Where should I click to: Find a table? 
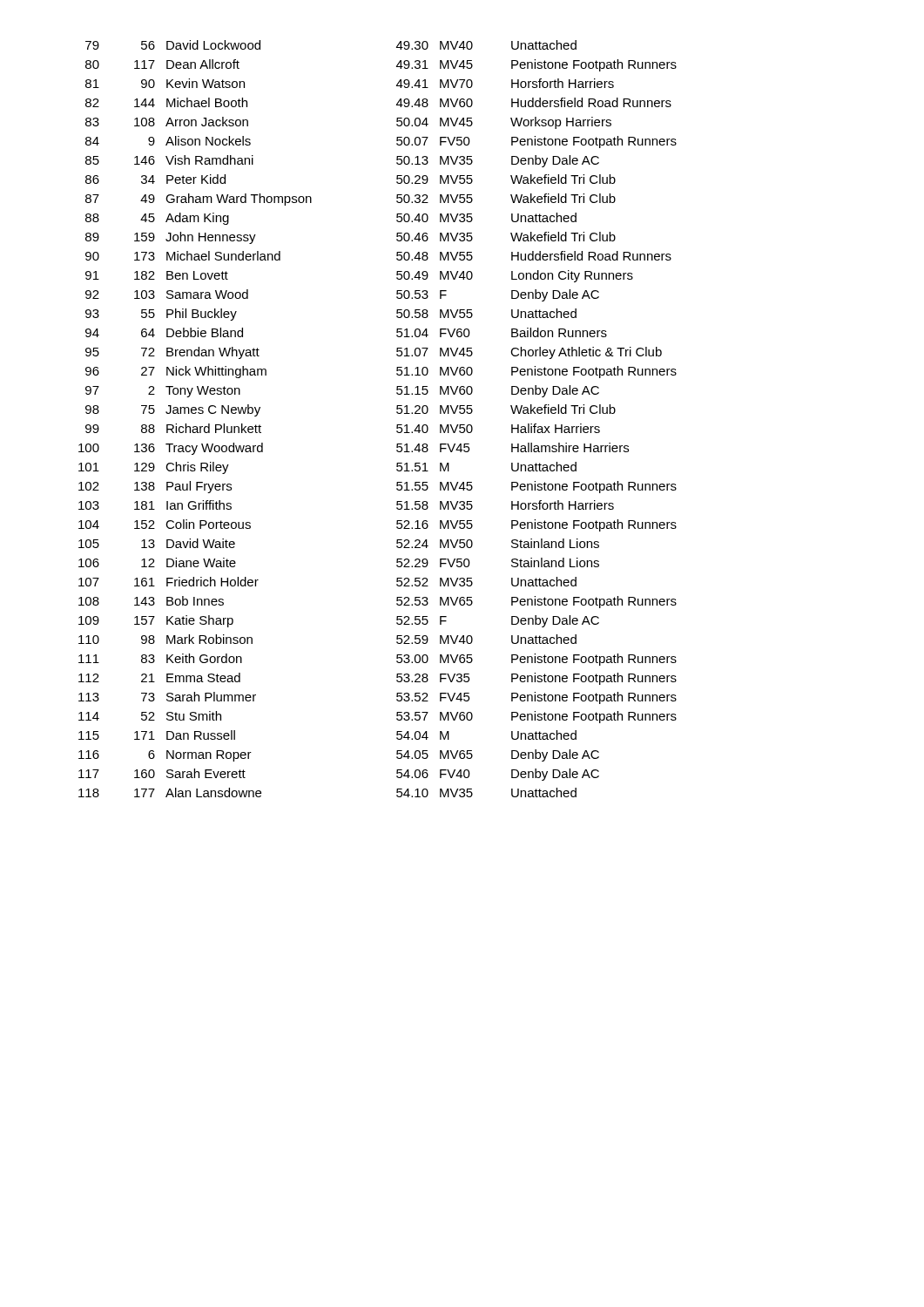point(462,418)
